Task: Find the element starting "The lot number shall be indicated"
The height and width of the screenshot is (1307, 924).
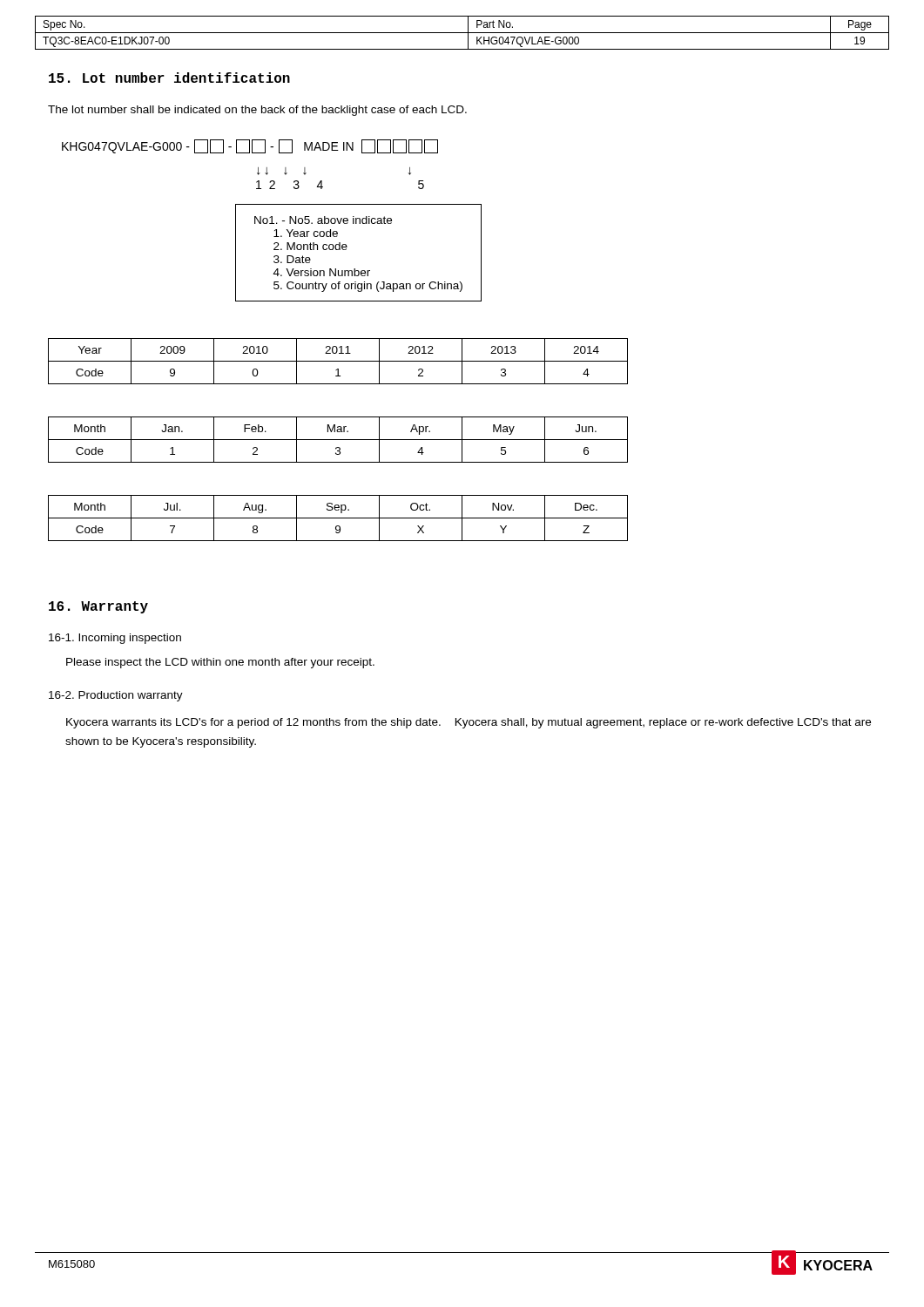Action: click(x=258, y=109)
